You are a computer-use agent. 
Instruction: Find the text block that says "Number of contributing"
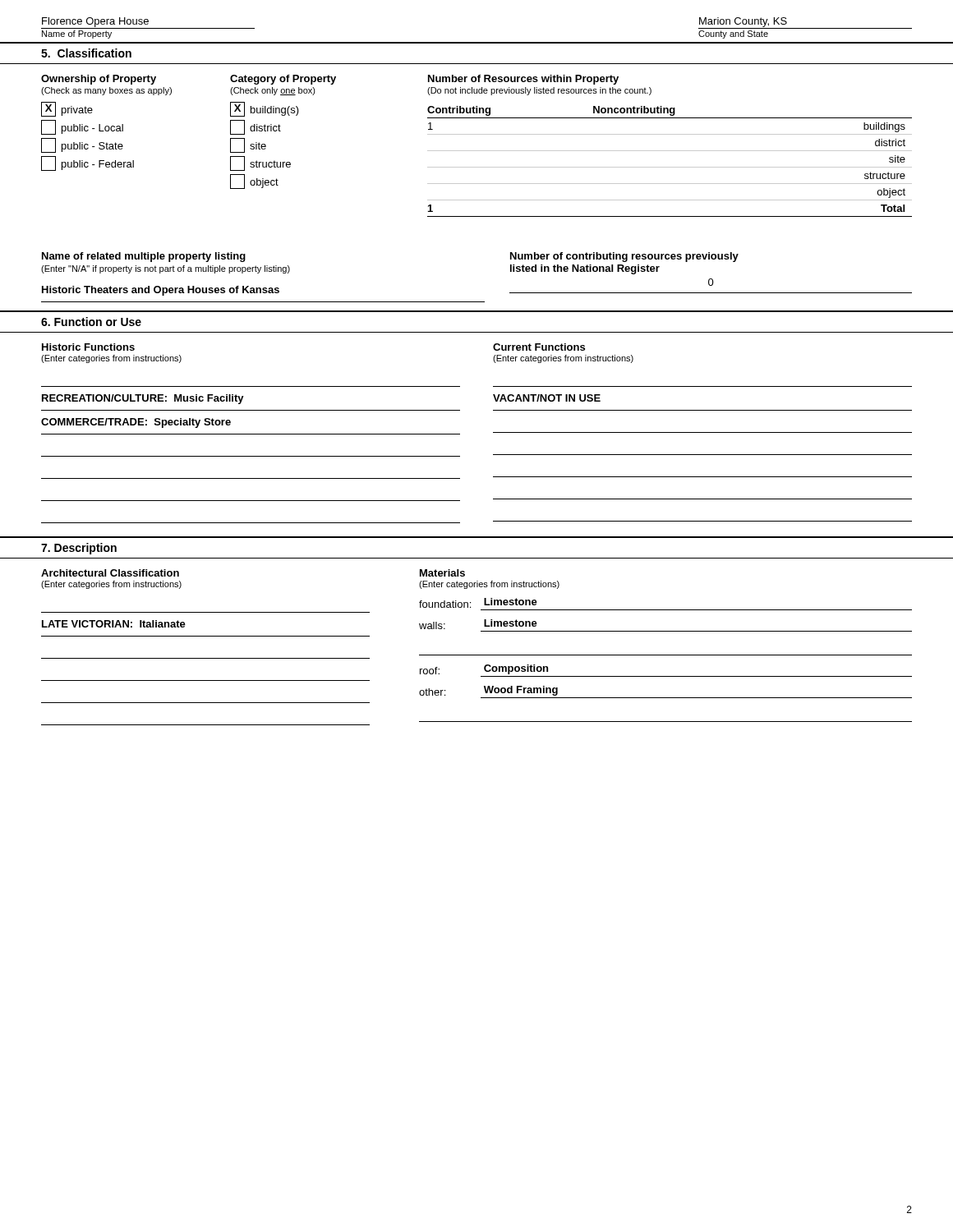pos(711,262)
